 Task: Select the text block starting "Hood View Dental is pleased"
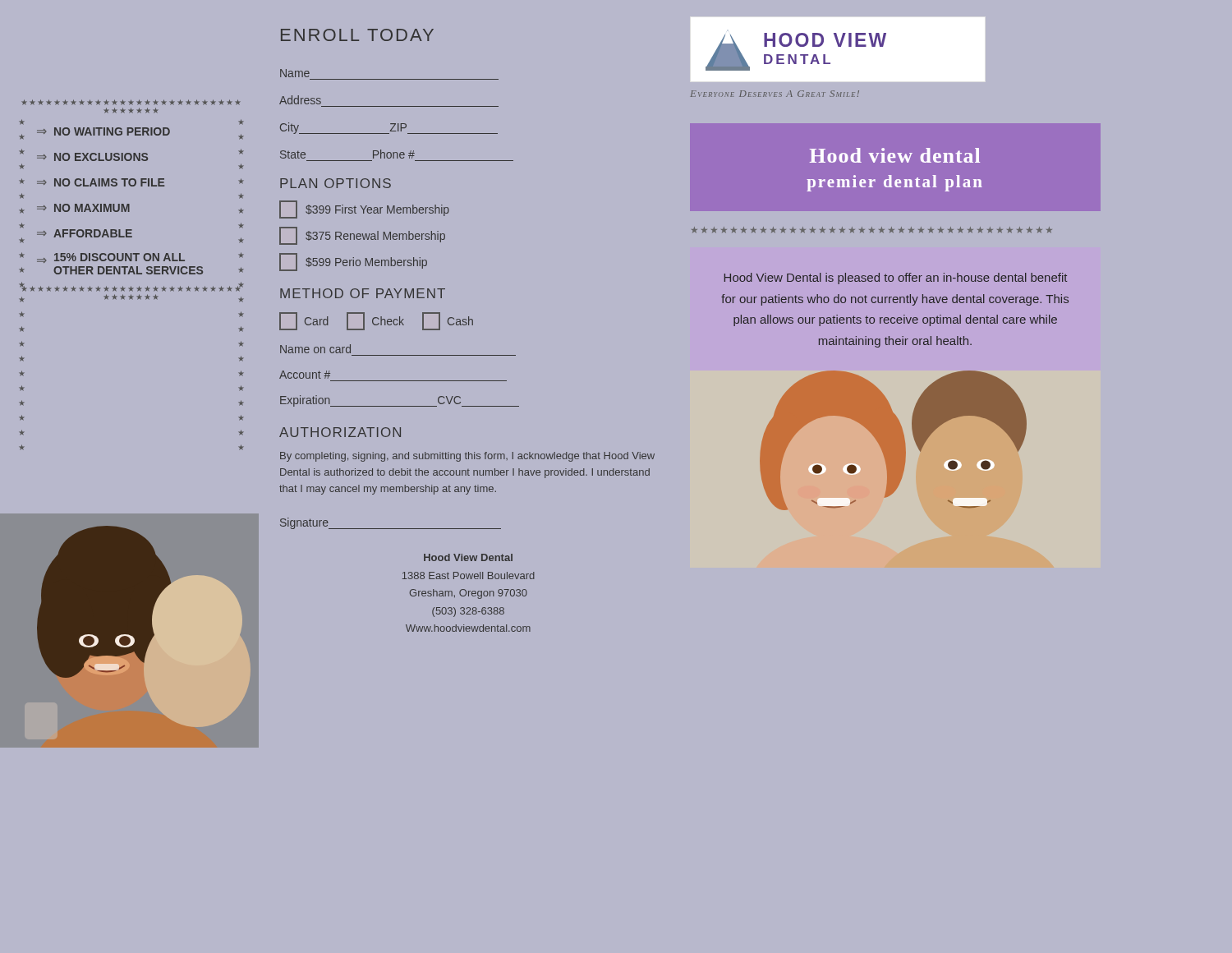(x=895, y=309)
